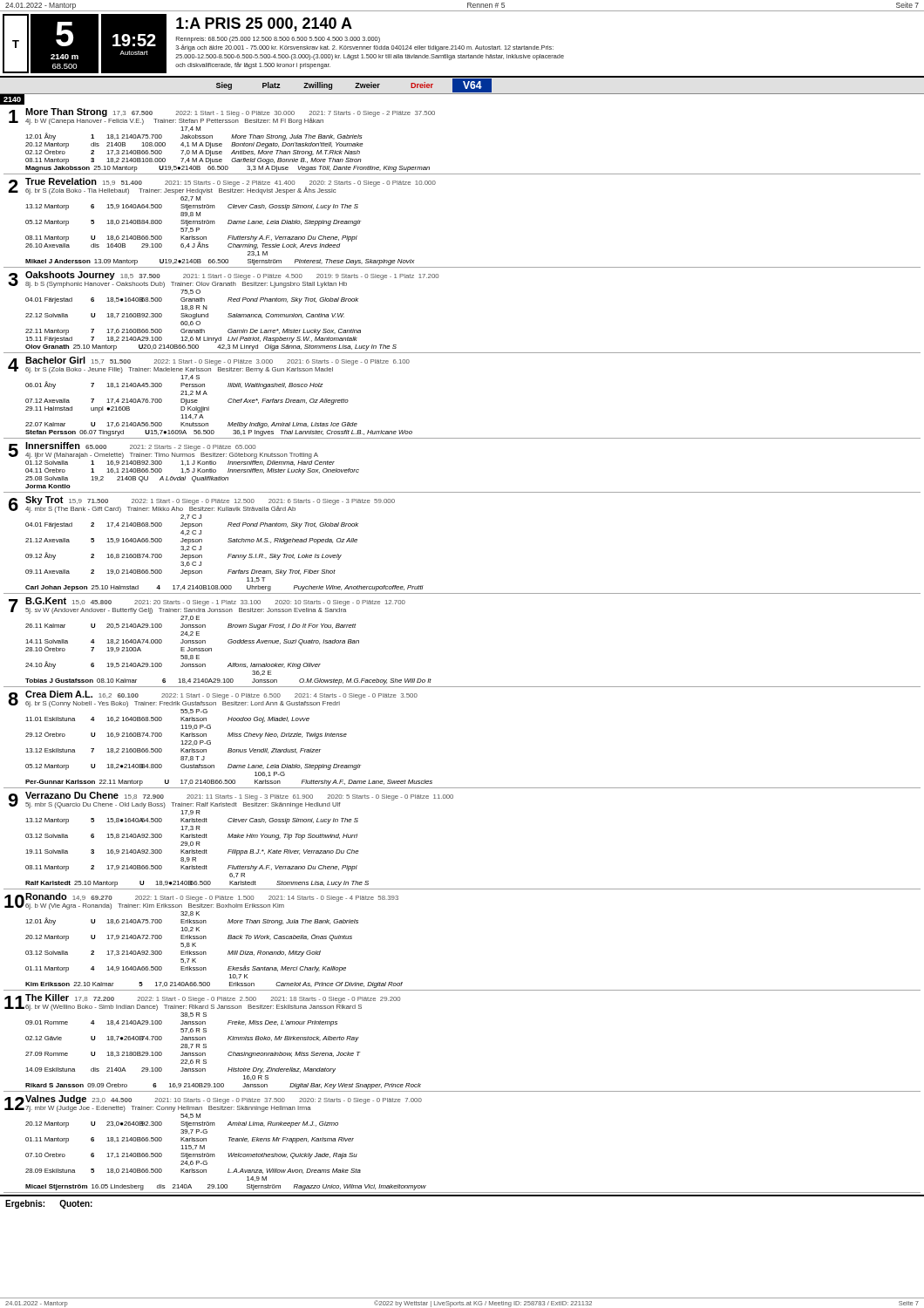924x1308 pixels.
Task: Click on the table containing "11 The Killer 17,8"
Action: click(462, 1041)
